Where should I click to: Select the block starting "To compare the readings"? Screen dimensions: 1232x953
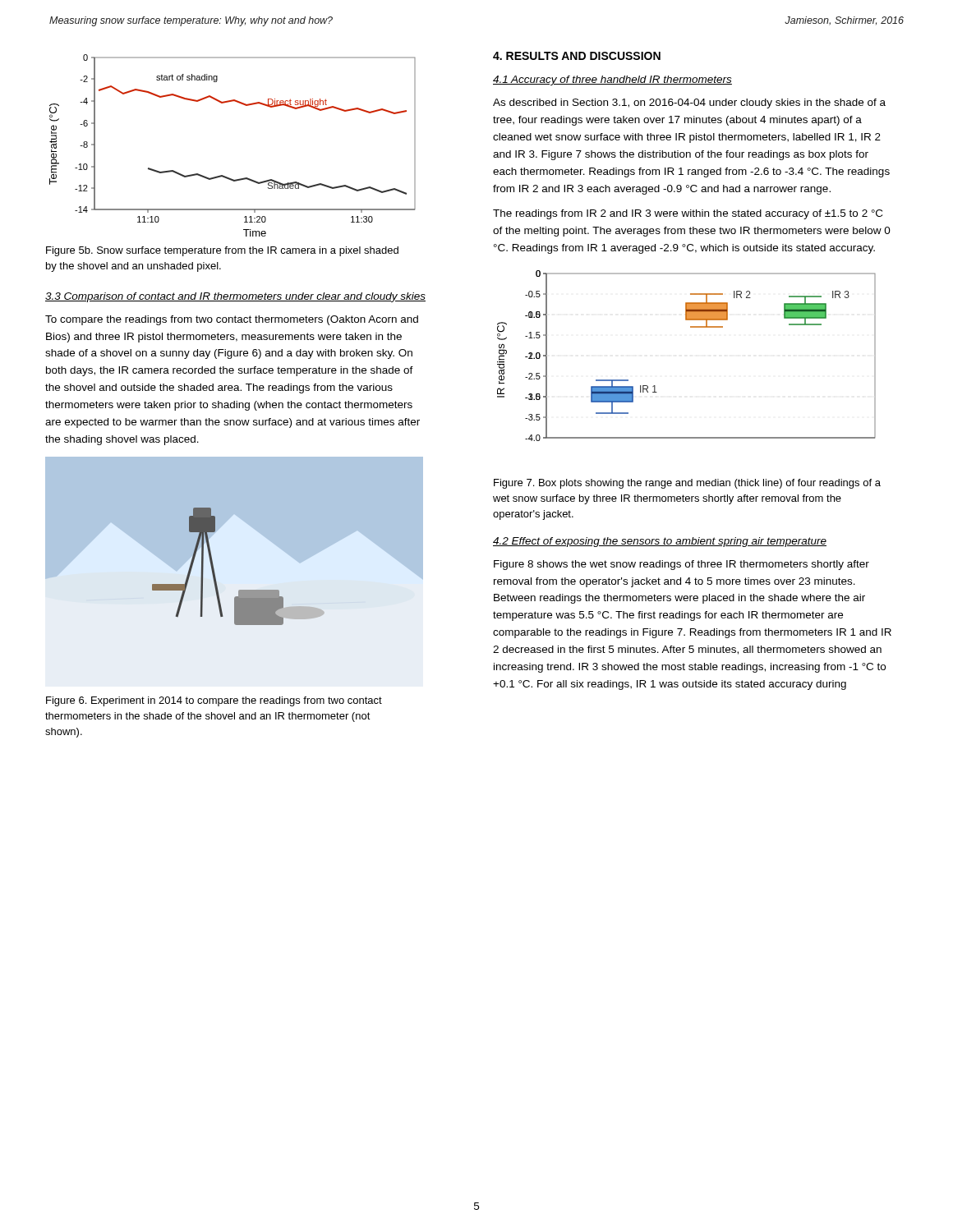tap(233, 379)
